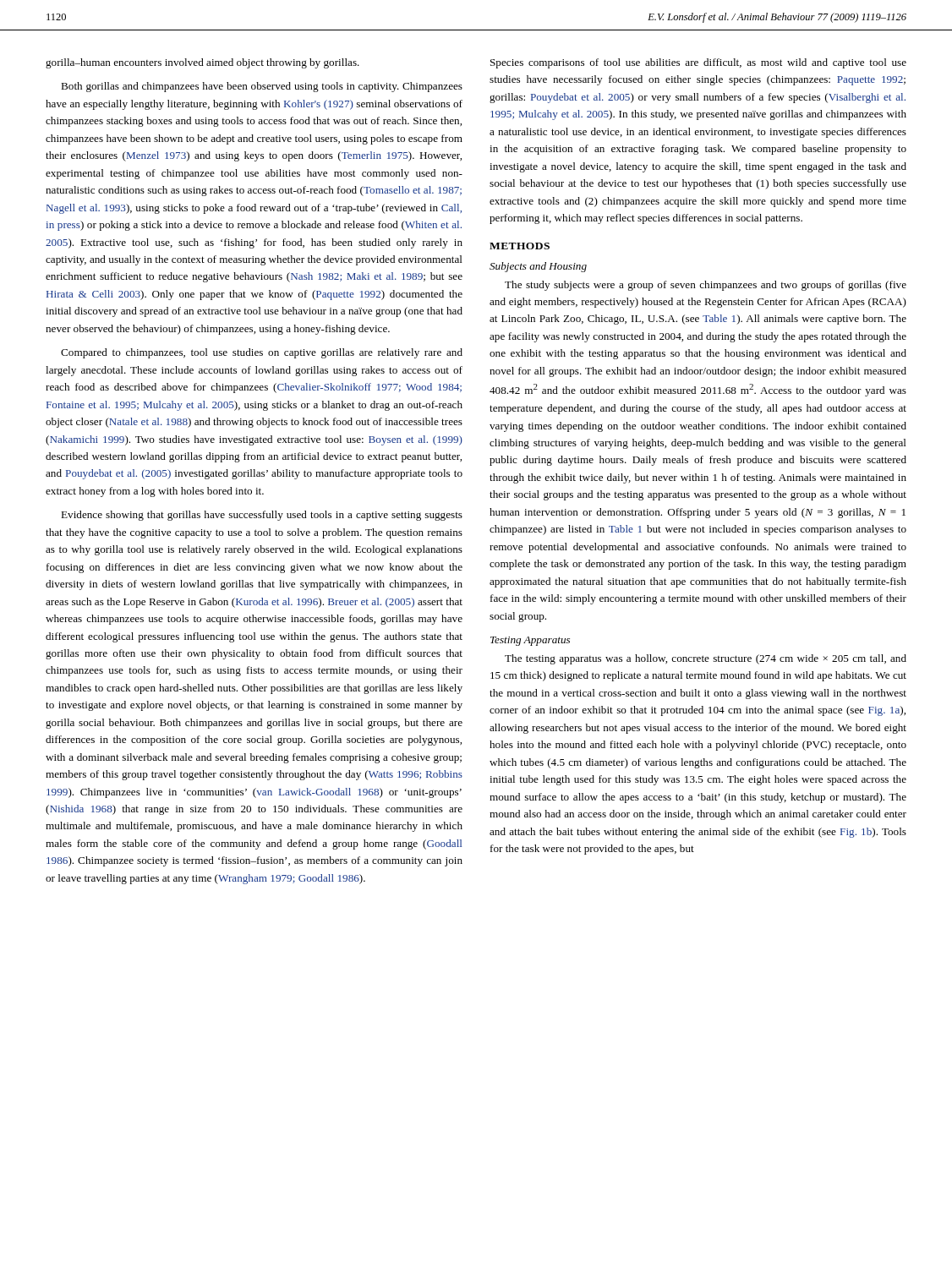
Task: Locate the text "Subjects and Housing"
Action: [x=538, y=266]
